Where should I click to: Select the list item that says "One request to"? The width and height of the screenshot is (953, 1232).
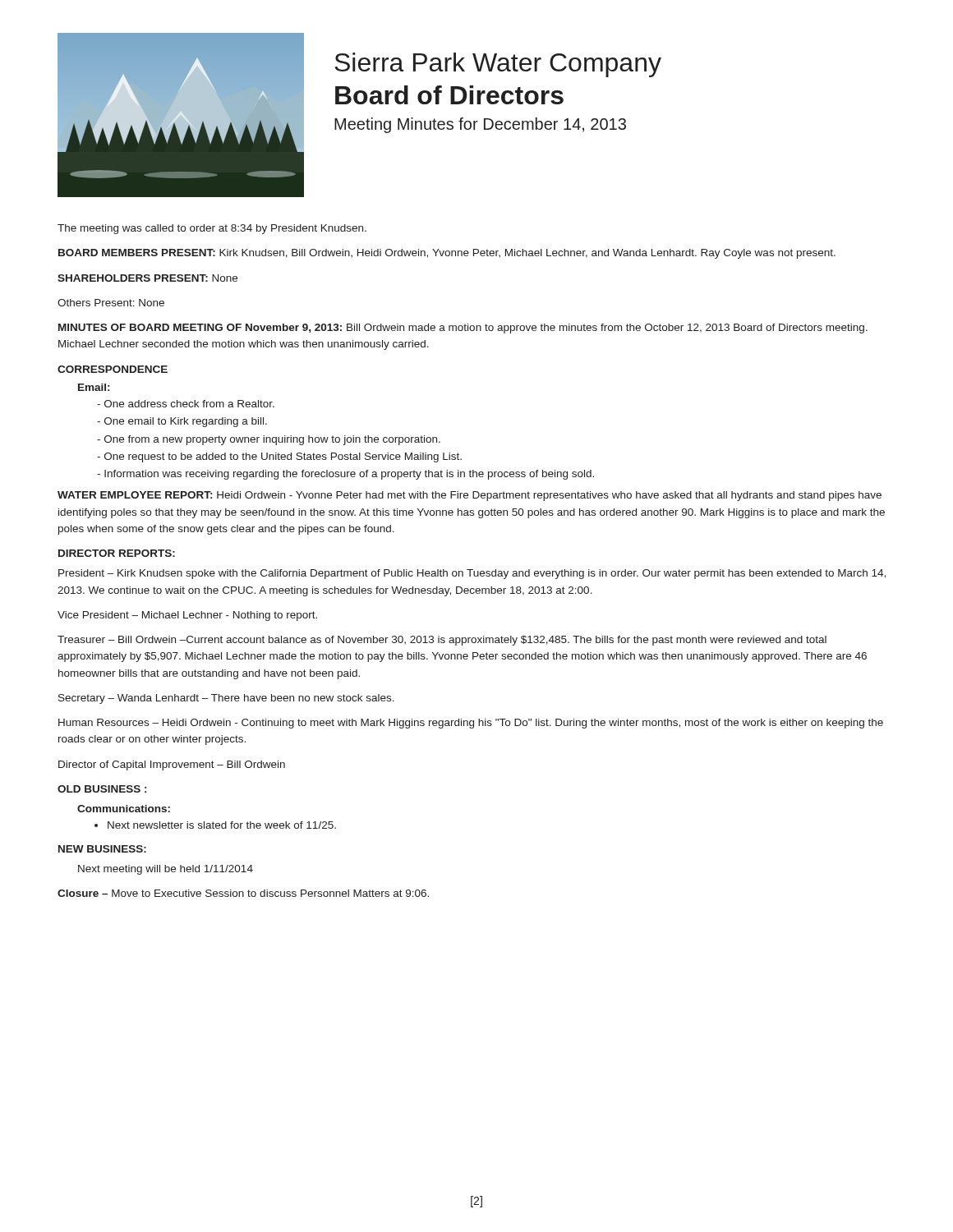[x=283, y=456]
